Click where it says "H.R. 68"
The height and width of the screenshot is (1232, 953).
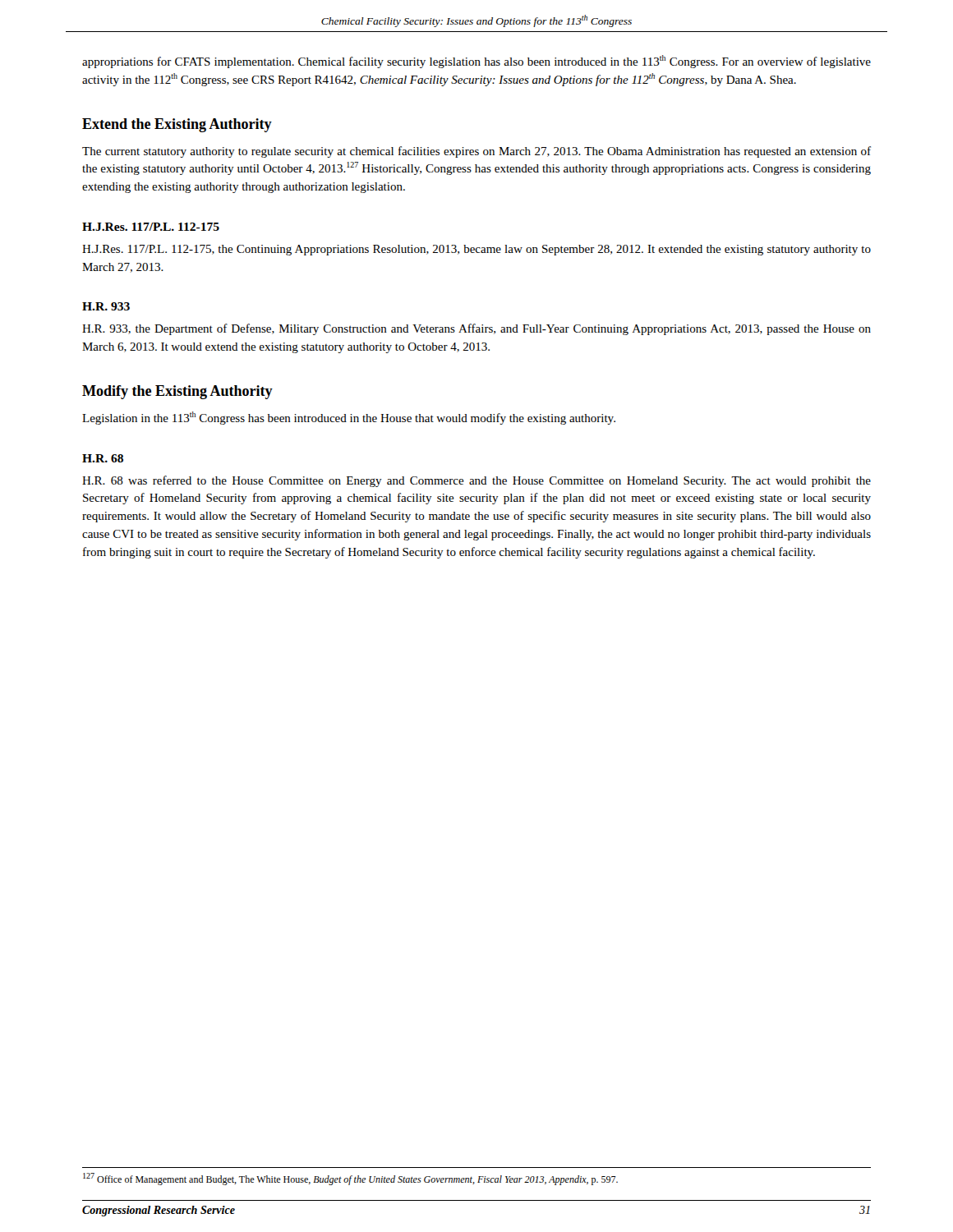pos(103,458)
